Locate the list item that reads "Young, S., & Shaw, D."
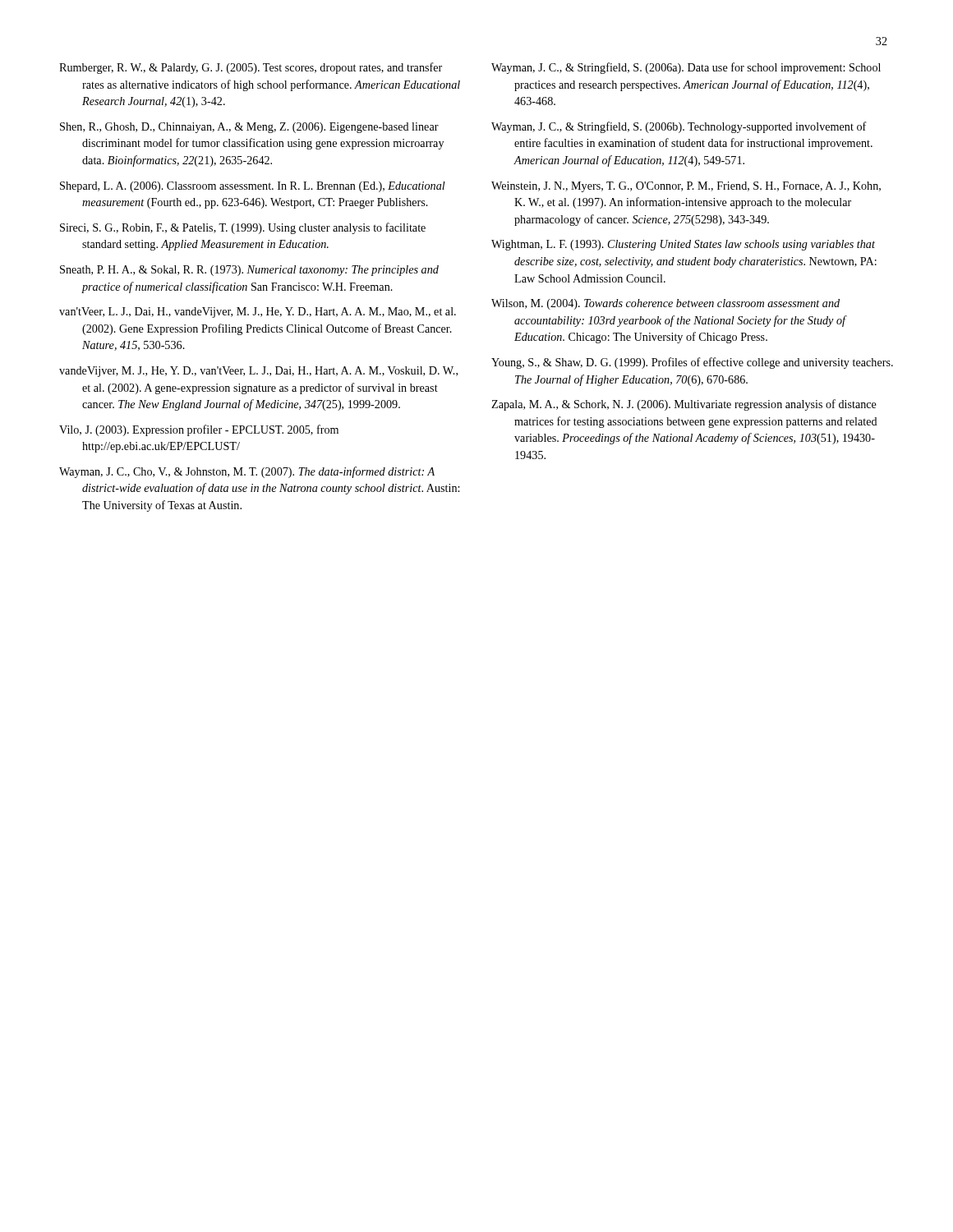This screenshot has height=1232, width=953. click(x=692, y=371)
